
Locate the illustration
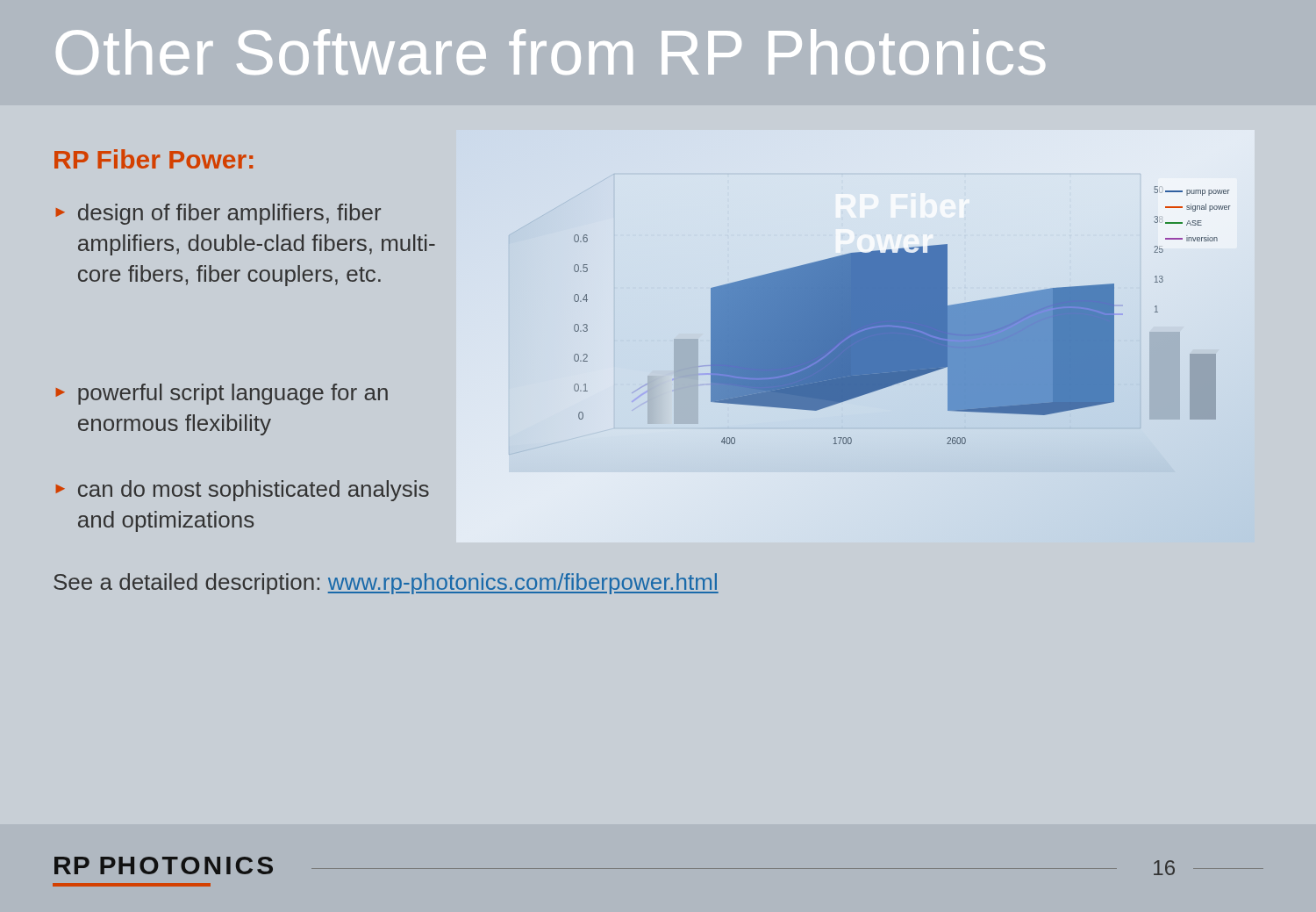pos(855,336)
